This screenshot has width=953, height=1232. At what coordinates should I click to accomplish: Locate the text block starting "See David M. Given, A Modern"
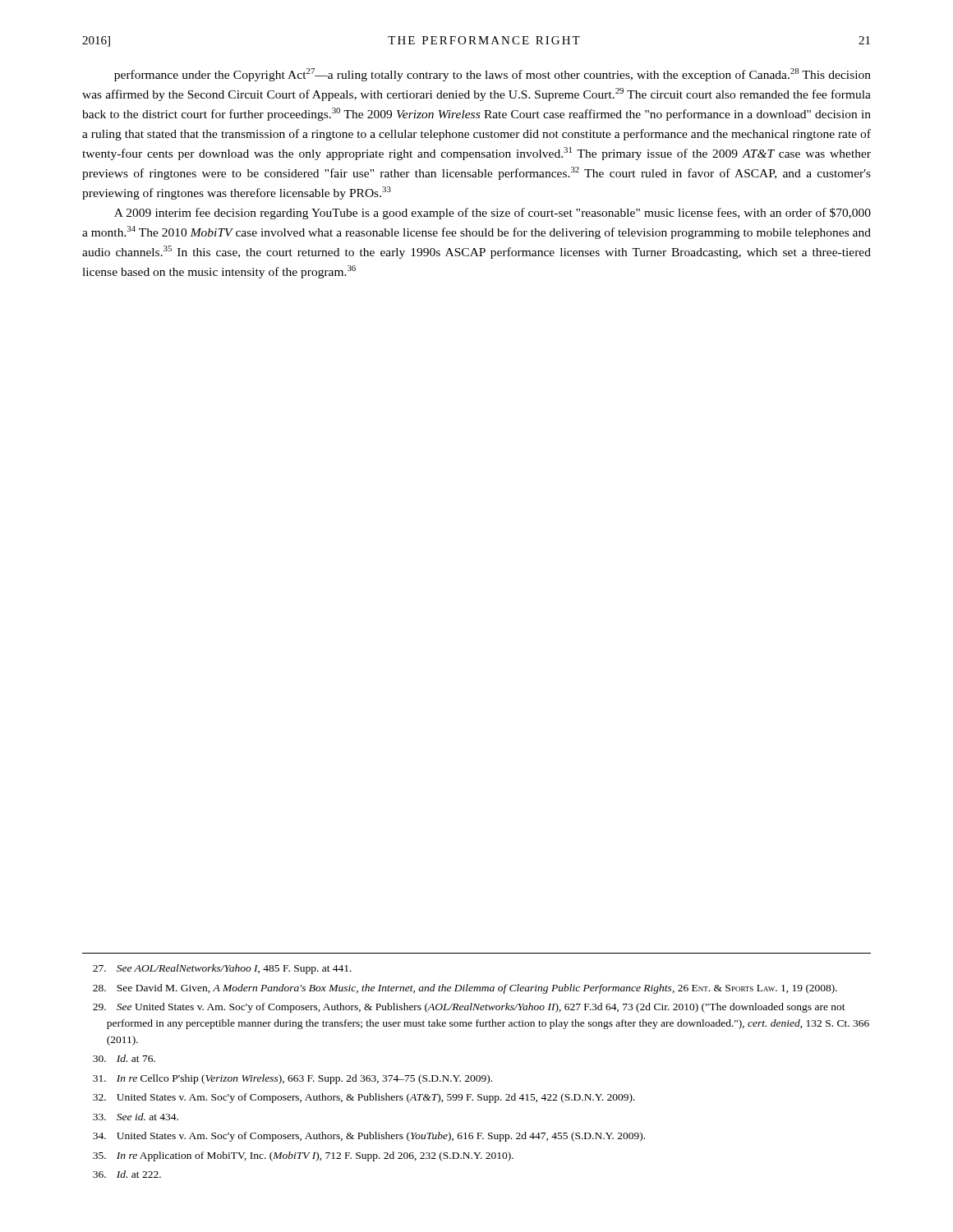[x=460, y=988]
